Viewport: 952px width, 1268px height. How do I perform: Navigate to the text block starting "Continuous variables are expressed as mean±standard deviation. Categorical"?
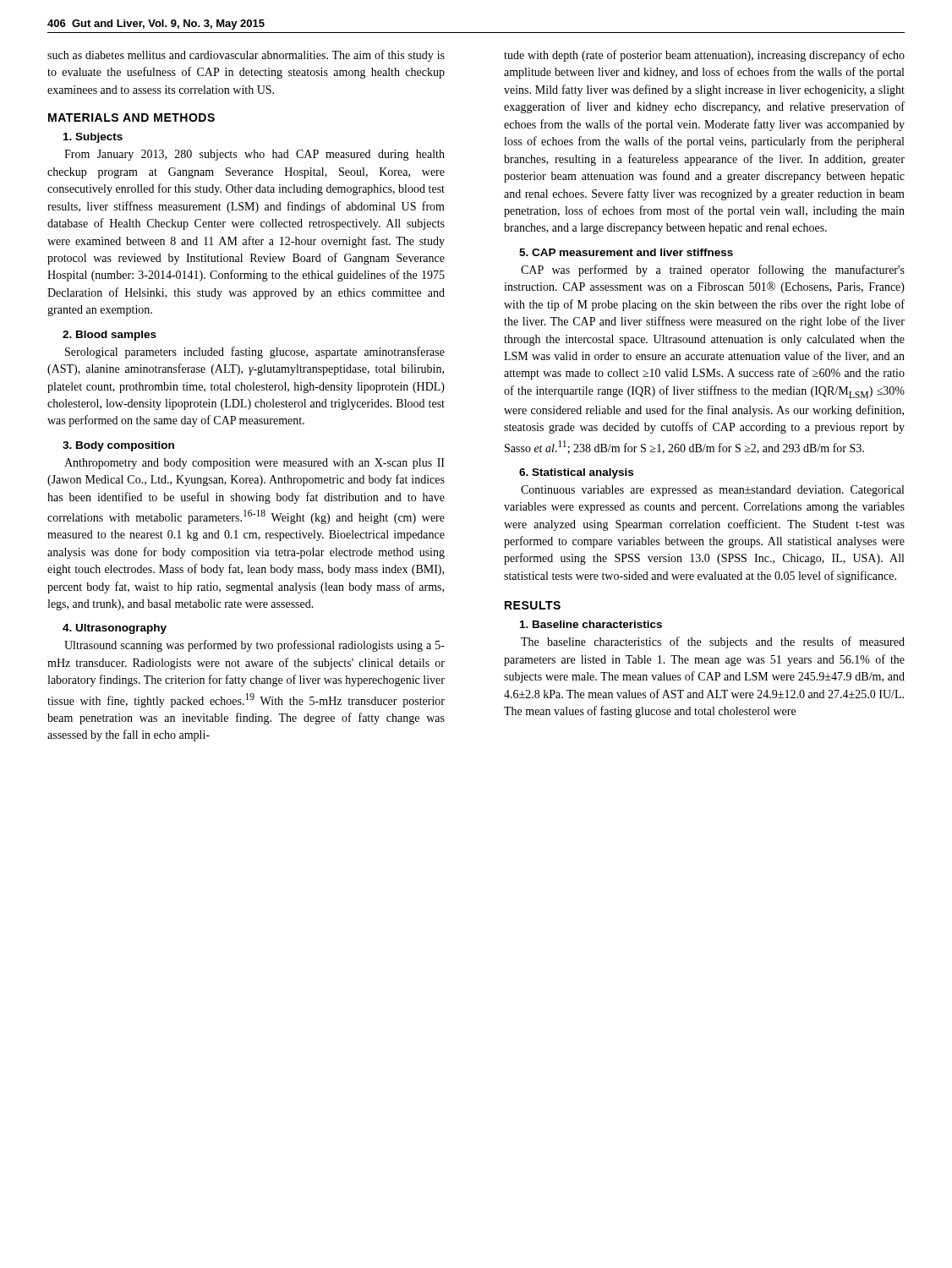tap(704, 533)
